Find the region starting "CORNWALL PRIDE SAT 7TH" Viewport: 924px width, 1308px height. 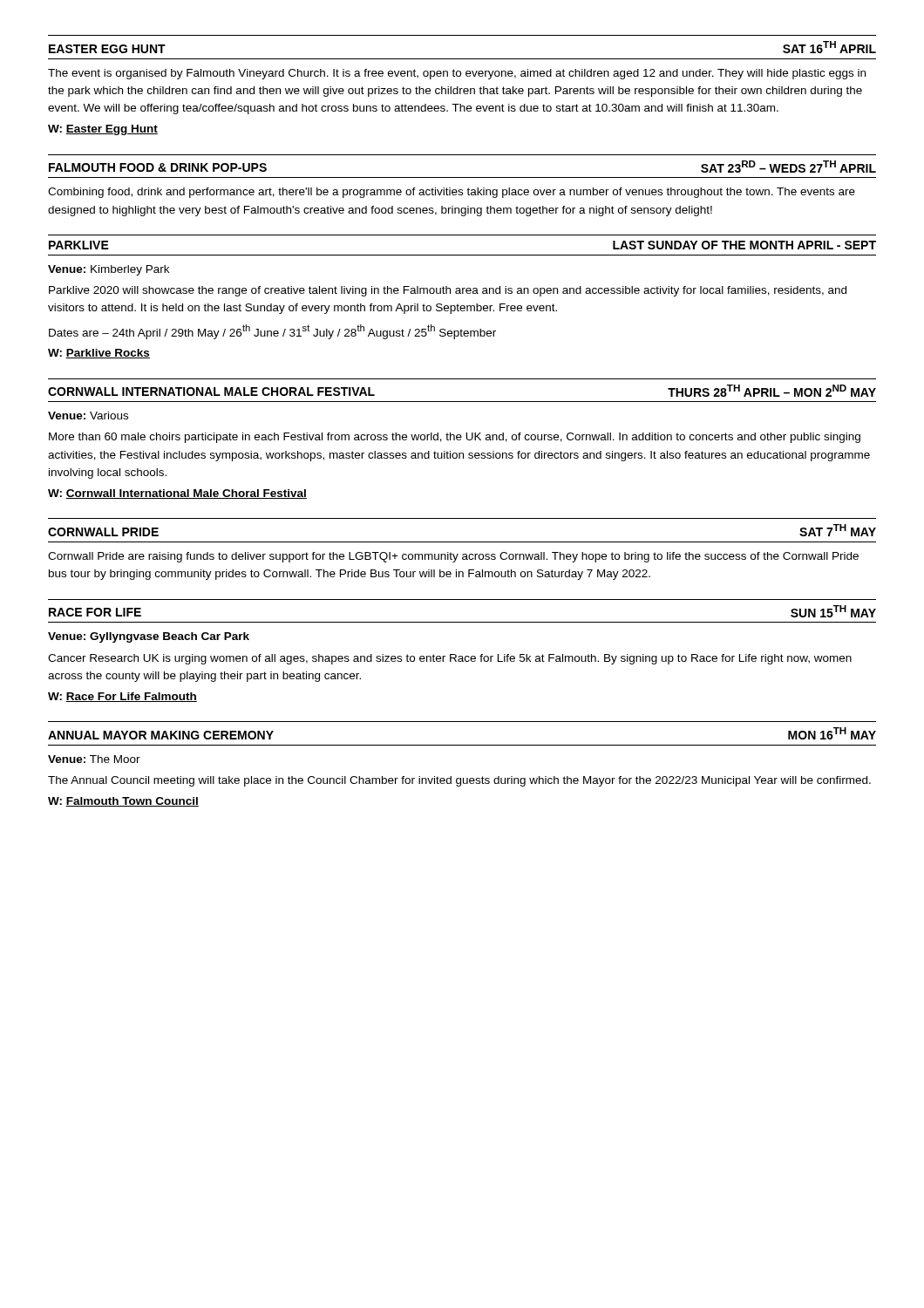coord(462,530)
